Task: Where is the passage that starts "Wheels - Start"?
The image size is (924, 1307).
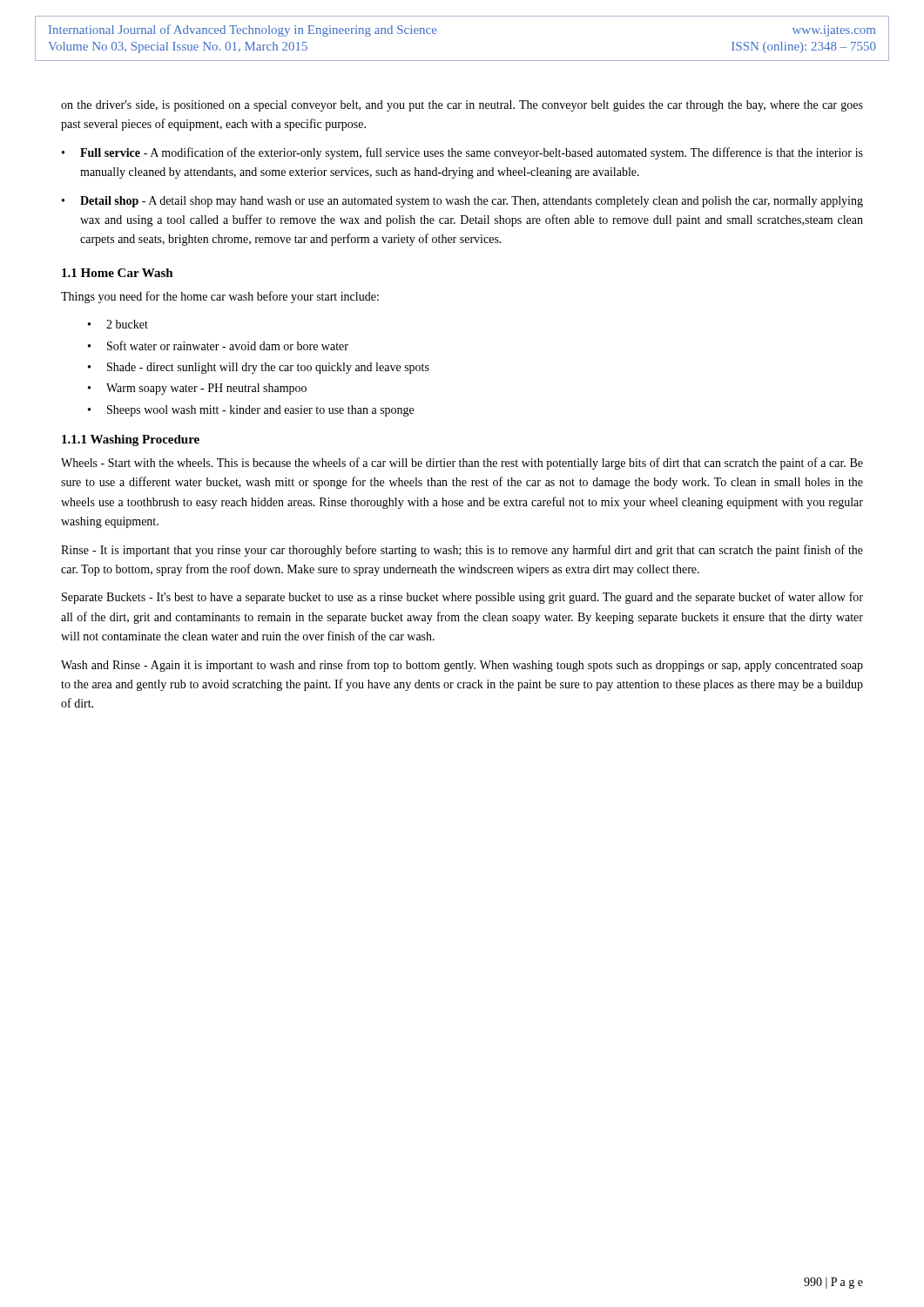Action: click(x=462, y=492)
